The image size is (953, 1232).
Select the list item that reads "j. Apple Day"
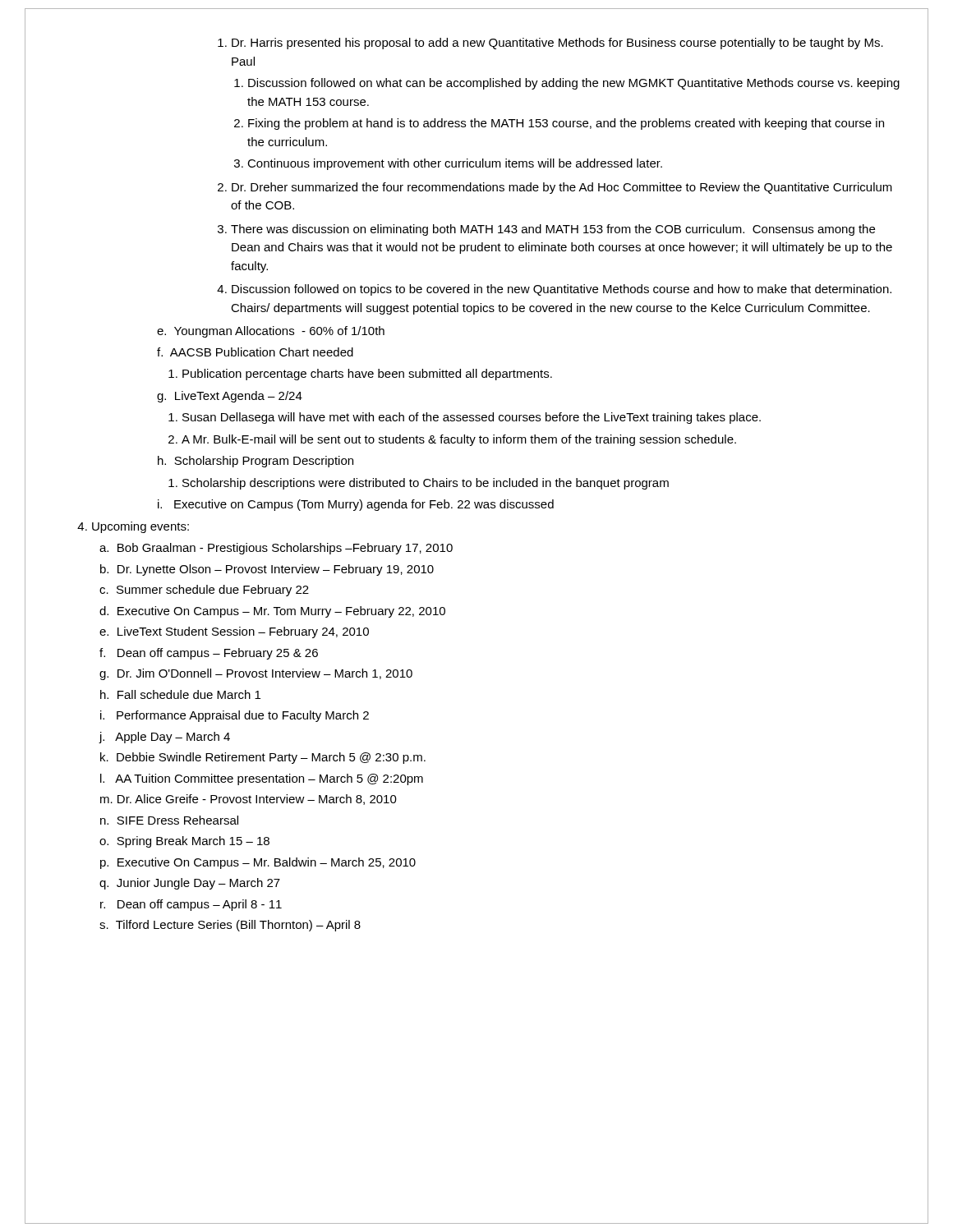click(165, 736)
